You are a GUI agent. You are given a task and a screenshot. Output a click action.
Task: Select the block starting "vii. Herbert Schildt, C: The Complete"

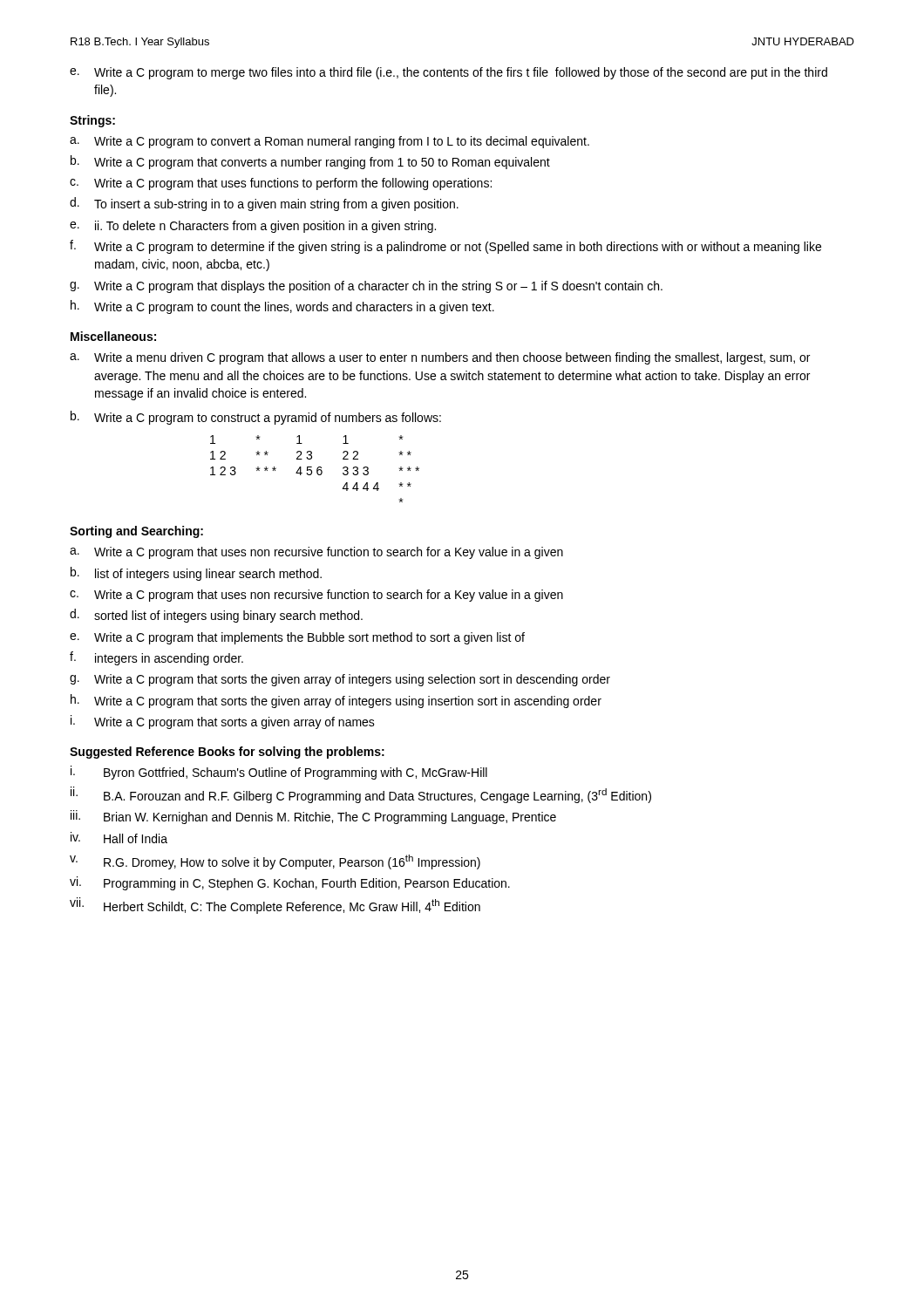[x=462, y=906]
